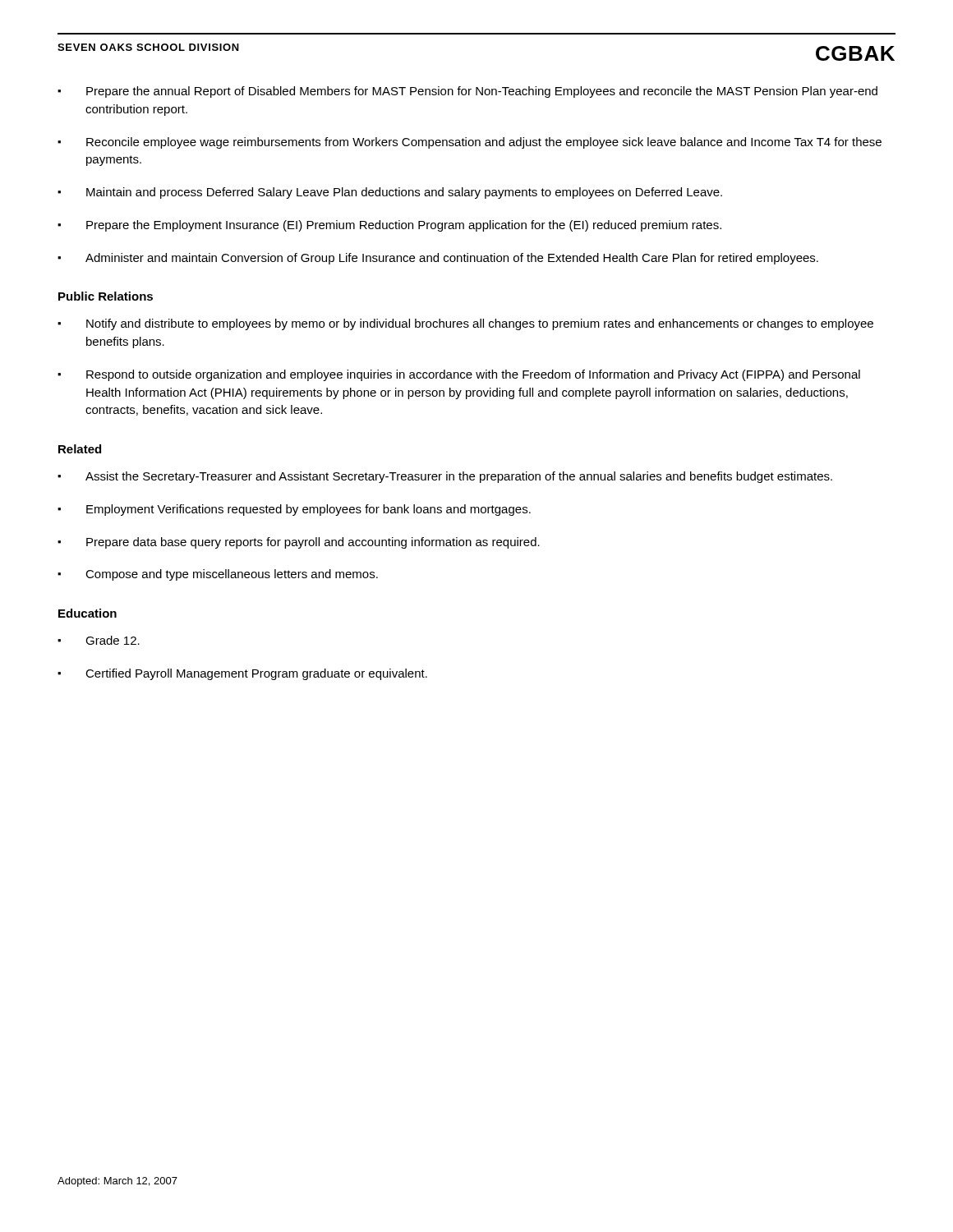This screenshot has width=953, height=1232.
Task: Select the section header with the text "Public Relations"
Action: pos(105,296)
